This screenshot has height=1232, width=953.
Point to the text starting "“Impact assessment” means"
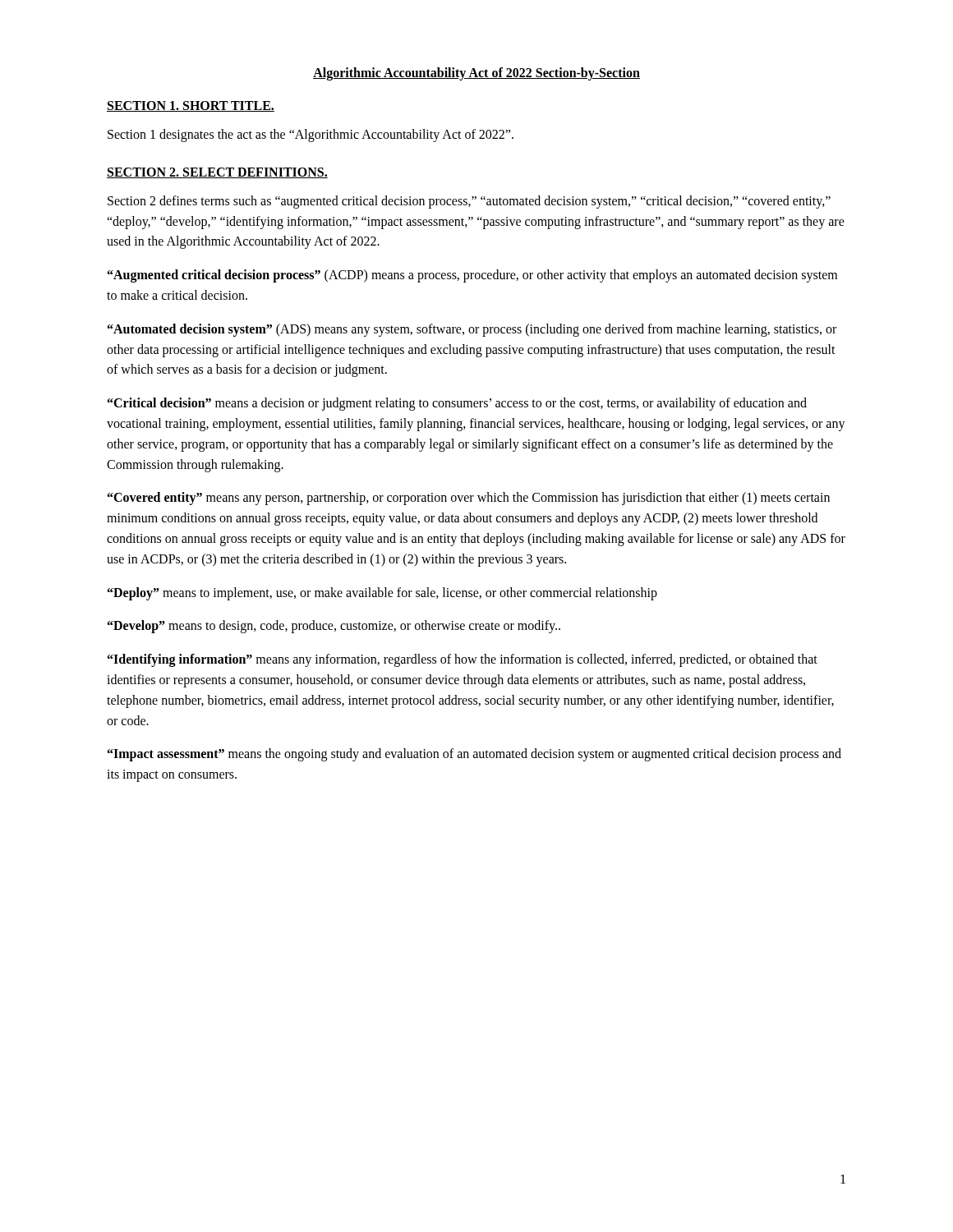coord(474,764)
